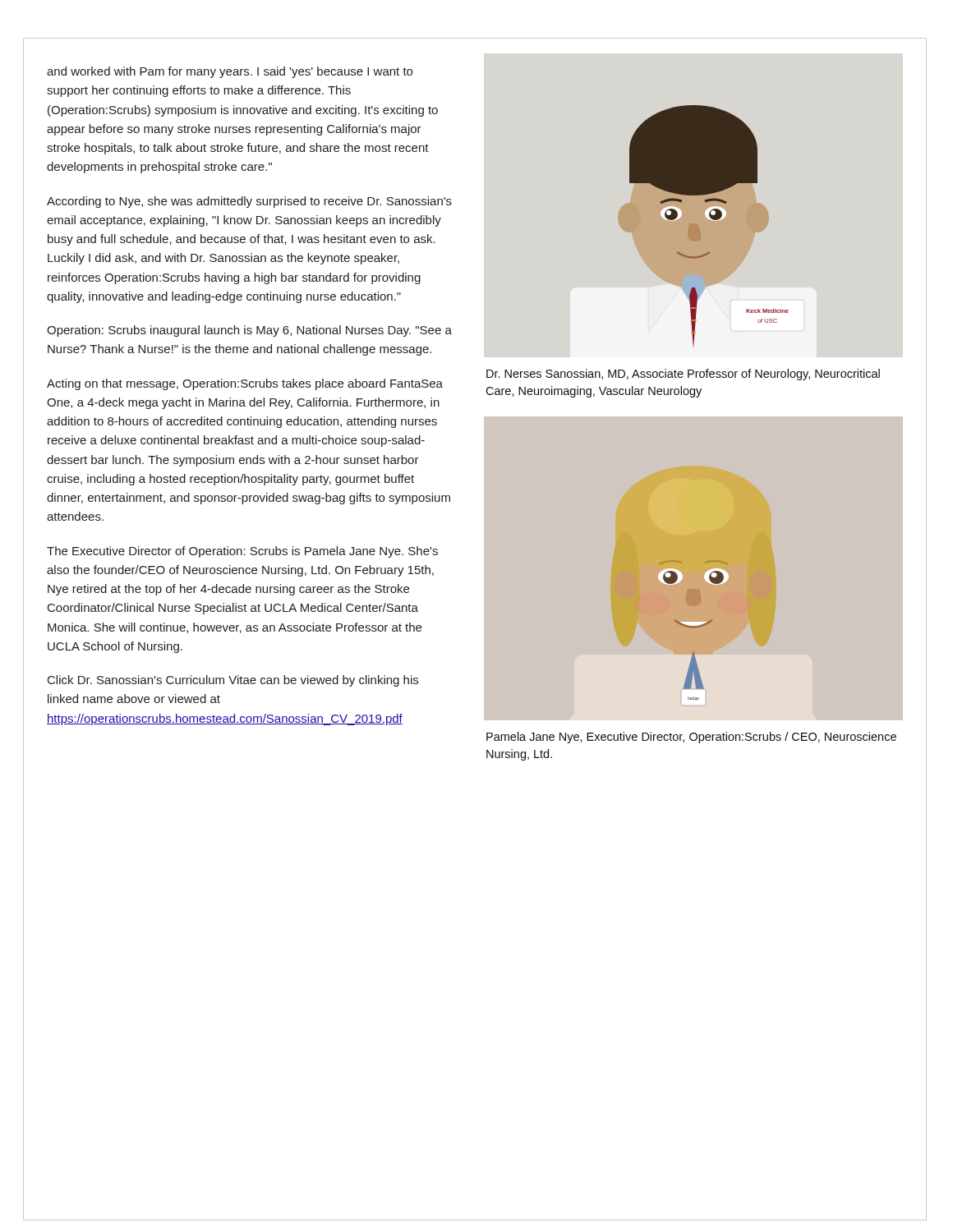The height and width of the screenshot is (1232, 953).
Task: Find the block on this page that starts "and worked with Pam for many years."
Action: point(242,119)
